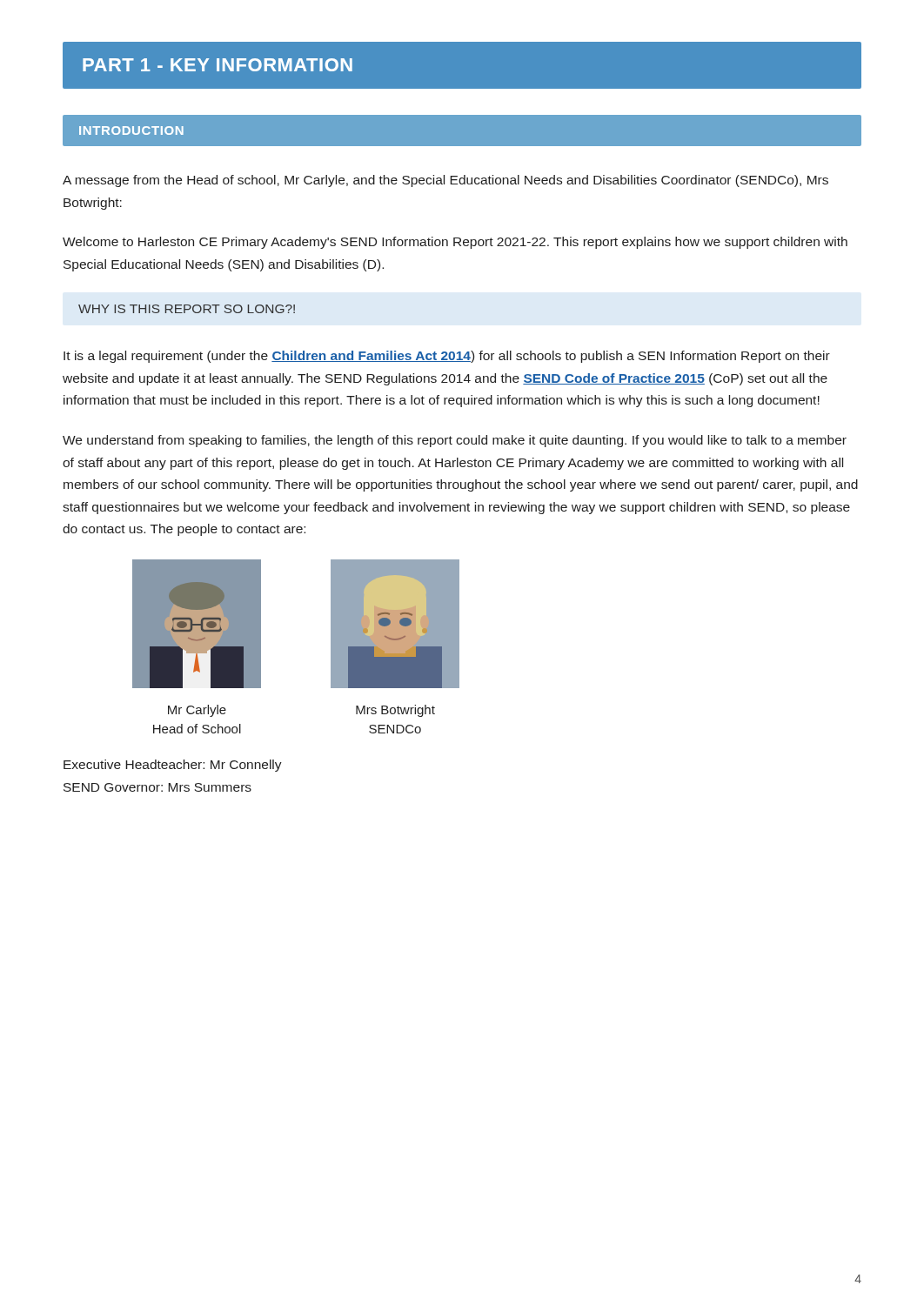Point to the block beginning "It is a legal requirement (under the"
Viewport: 924px width, 1305px height.
446,378
